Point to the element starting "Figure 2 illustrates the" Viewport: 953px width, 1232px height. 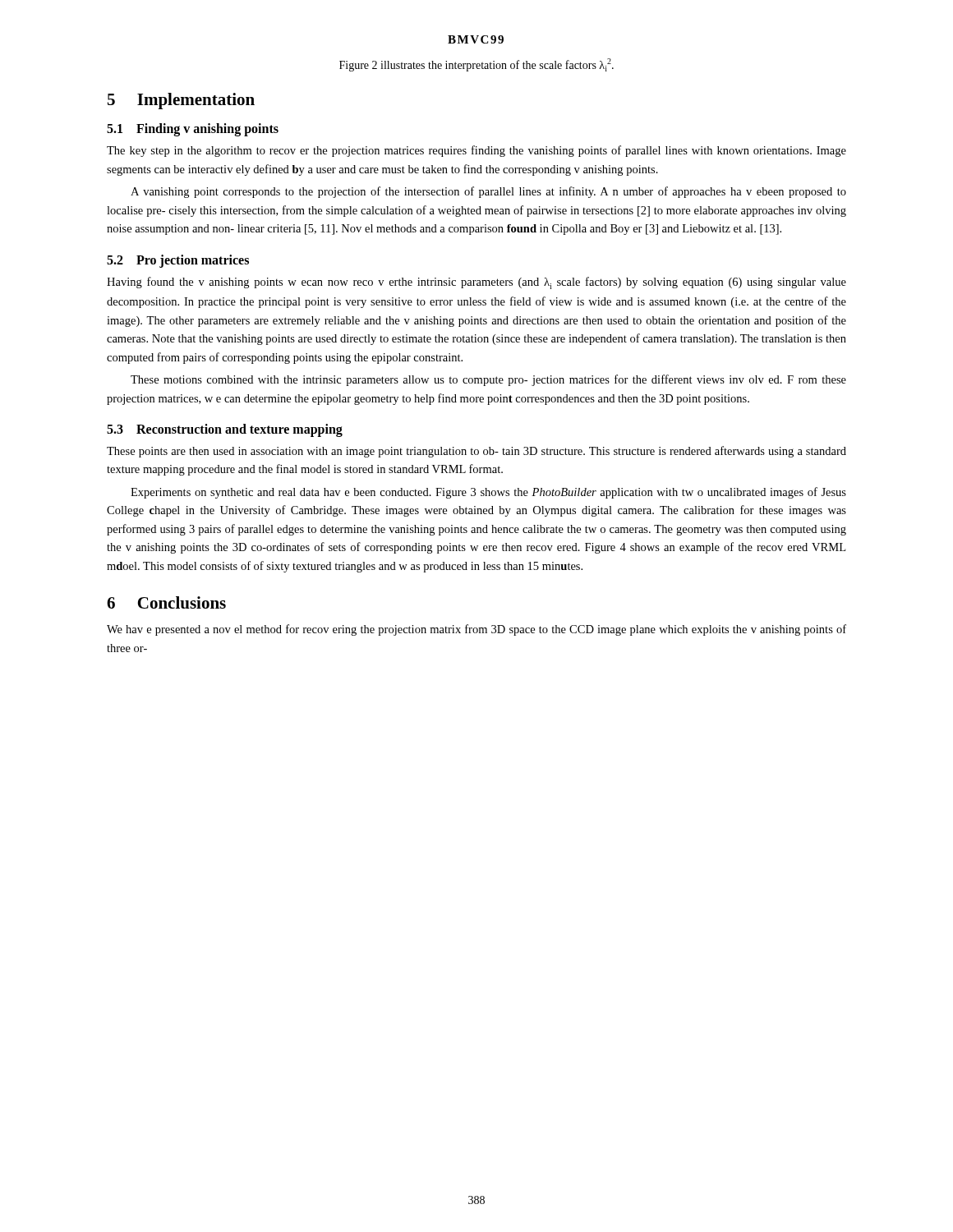pyautogui.click(x=476, y=65)
